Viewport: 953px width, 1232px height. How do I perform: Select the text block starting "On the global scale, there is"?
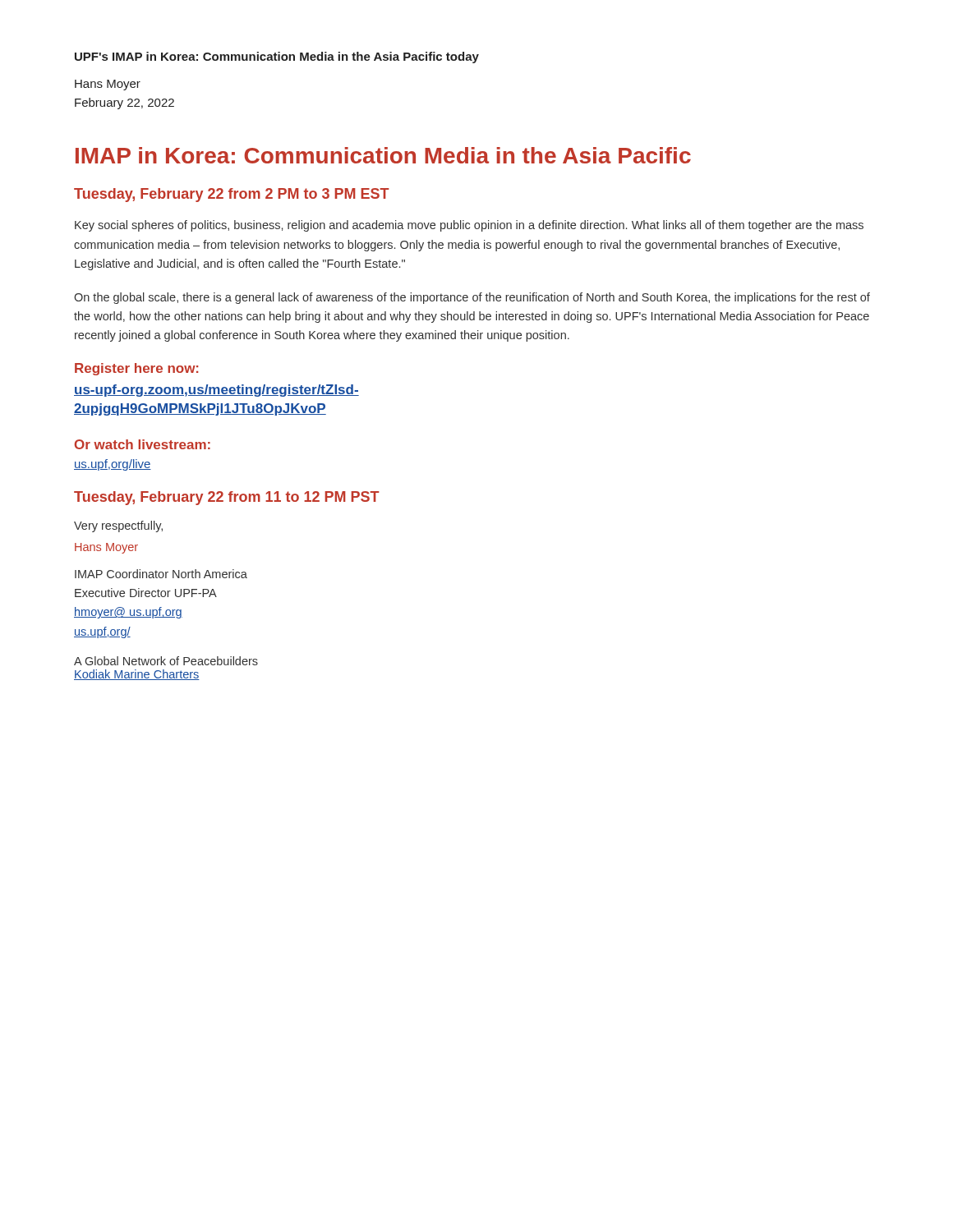(472, 316)
